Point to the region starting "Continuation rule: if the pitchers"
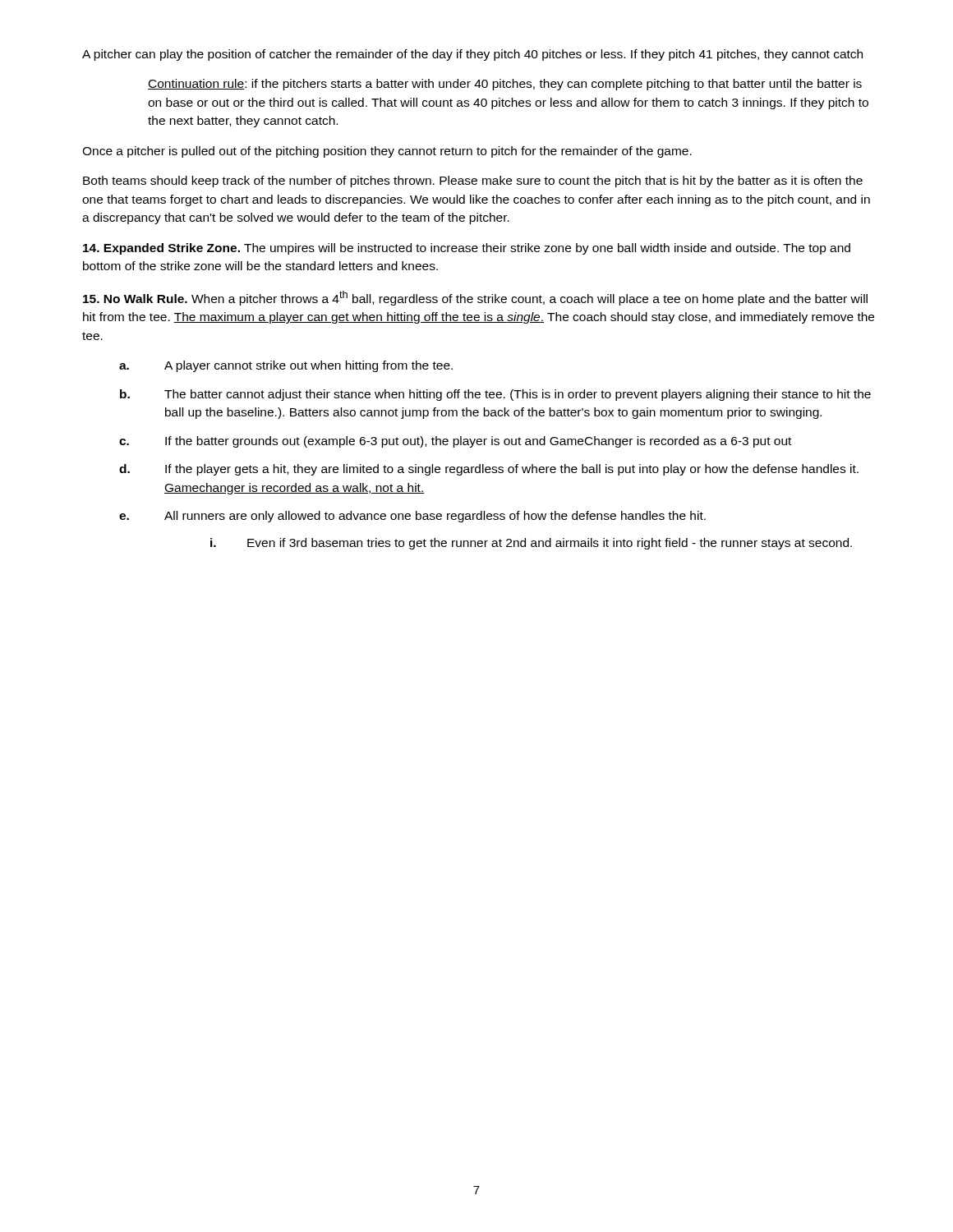The height and width of the screenshot is (1232, 953). (508, 102)
